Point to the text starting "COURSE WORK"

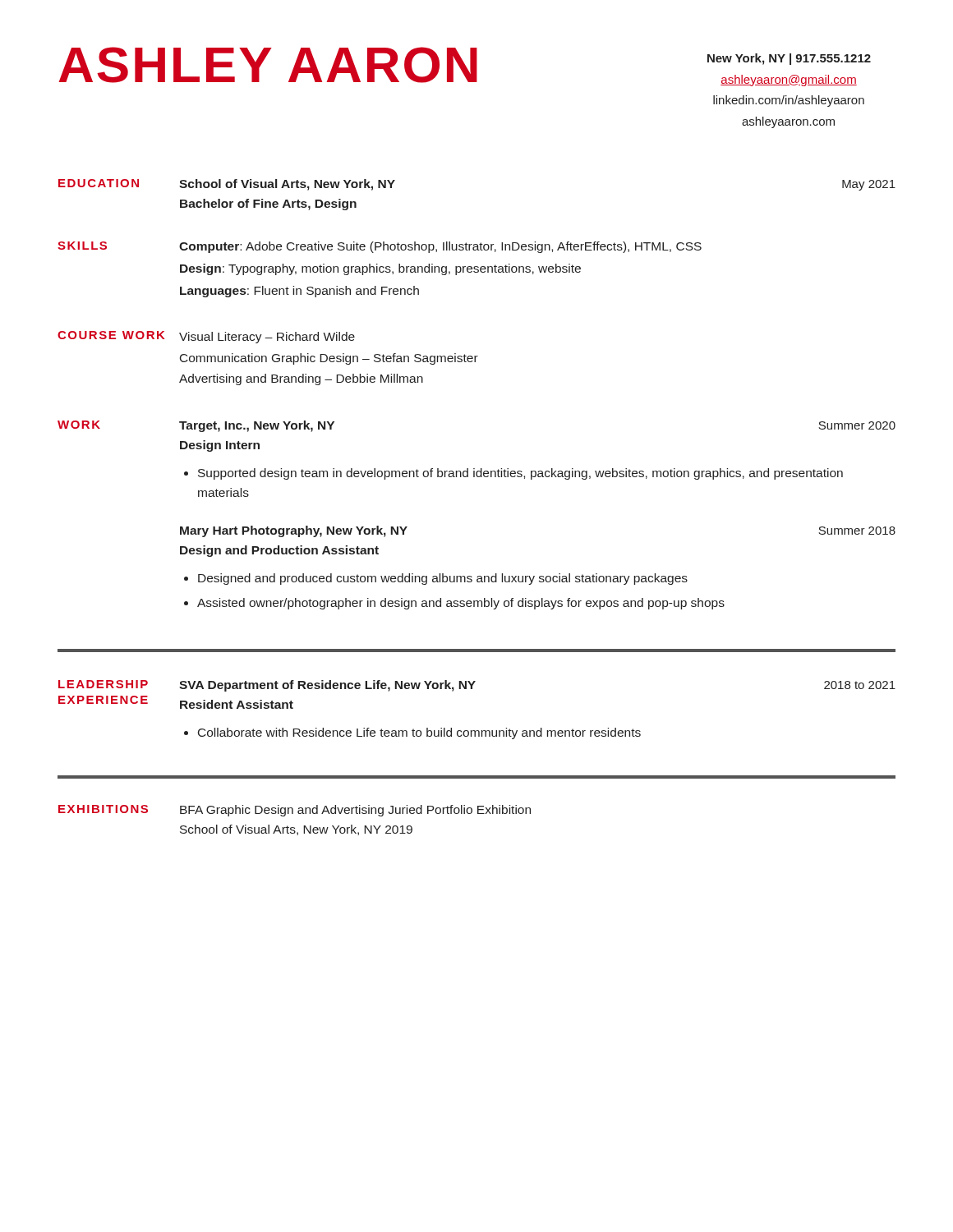(112, 335)
